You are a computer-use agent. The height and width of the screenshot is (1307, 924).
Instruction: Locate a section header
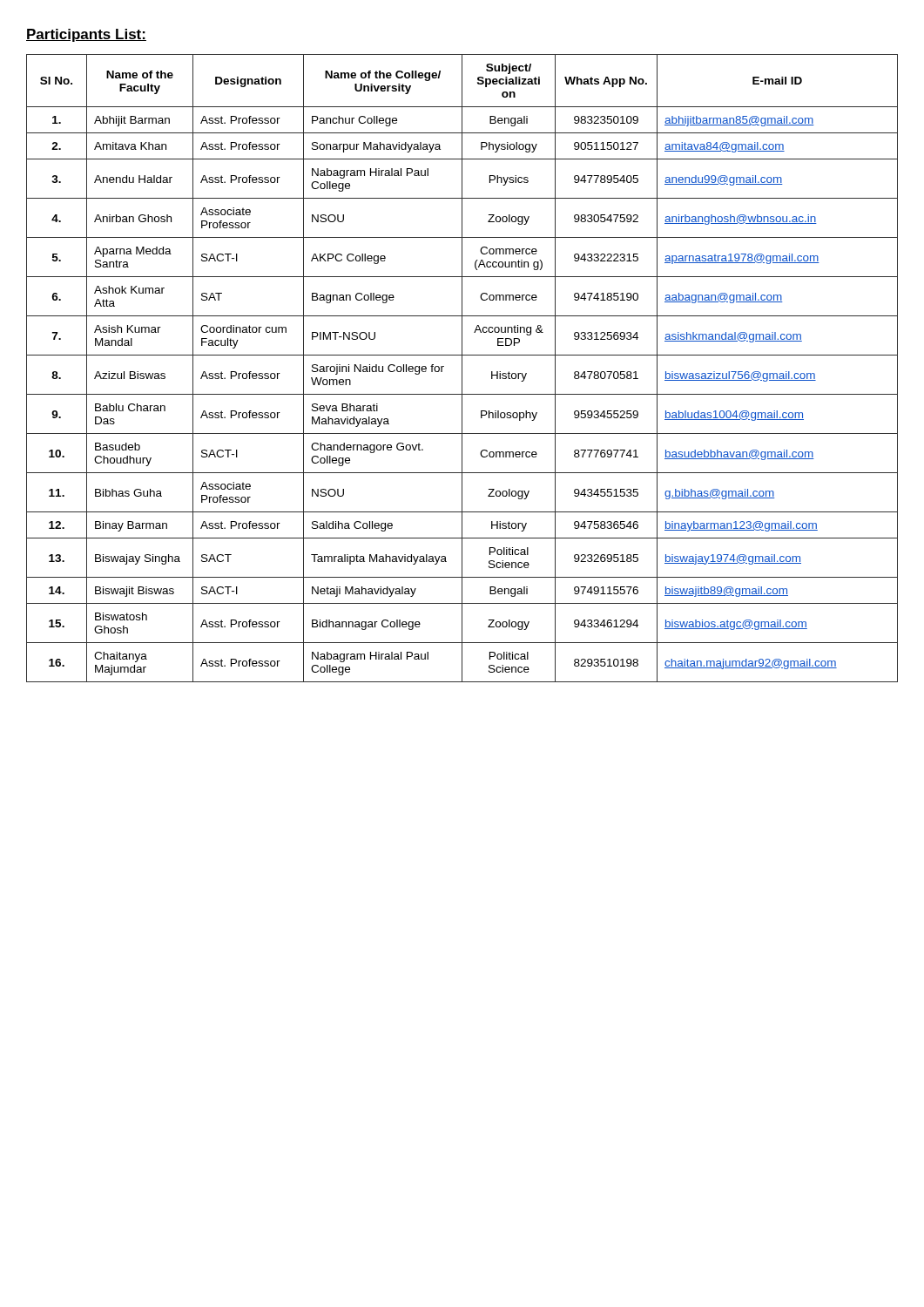[86, 34]
